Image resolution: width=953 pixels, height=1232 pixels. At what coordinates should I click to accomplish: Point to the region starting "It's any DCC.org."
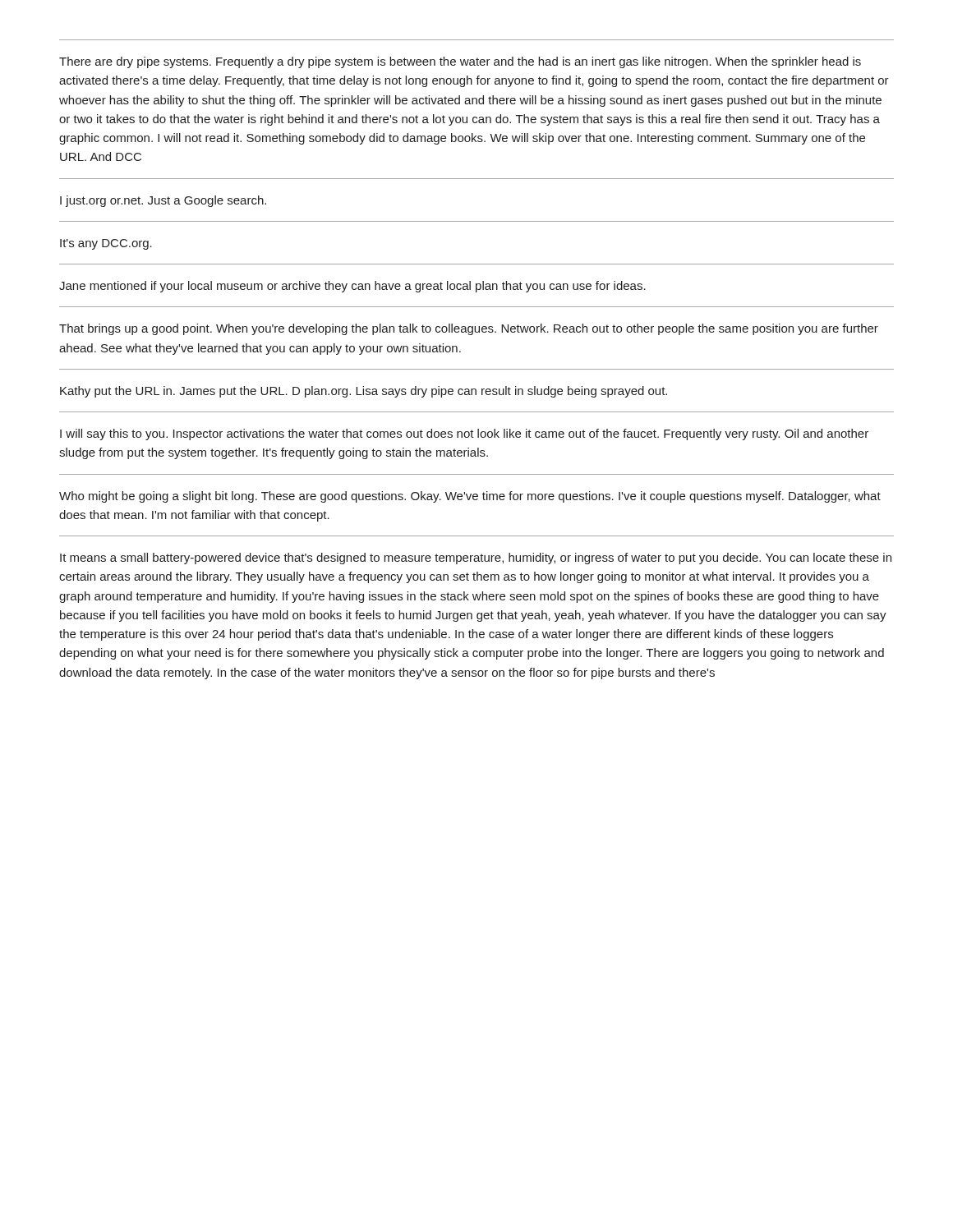[x=106, y=243]
